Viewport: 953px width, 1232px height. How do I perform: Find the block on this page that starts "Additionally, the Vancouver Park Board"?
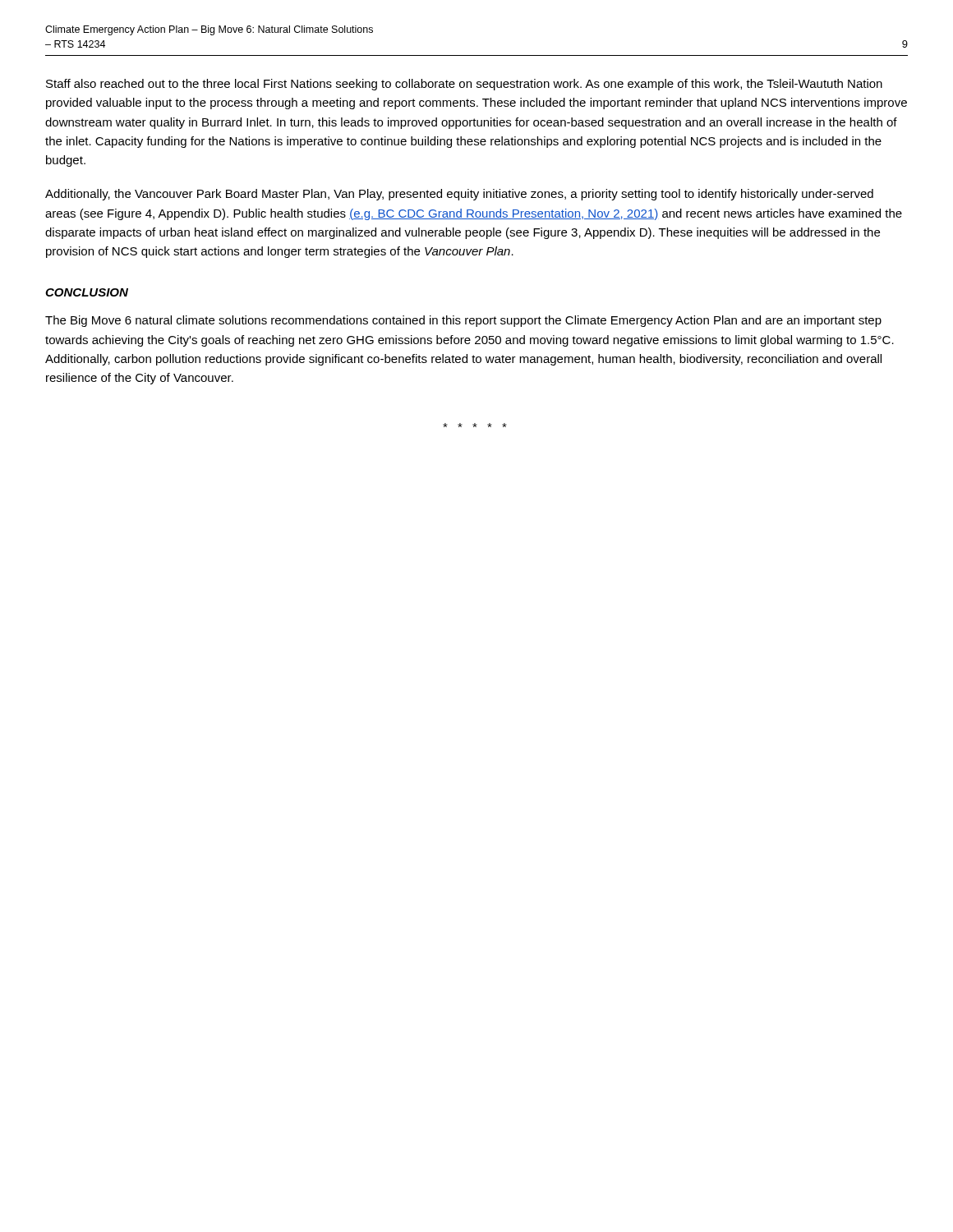click(474, 222)
